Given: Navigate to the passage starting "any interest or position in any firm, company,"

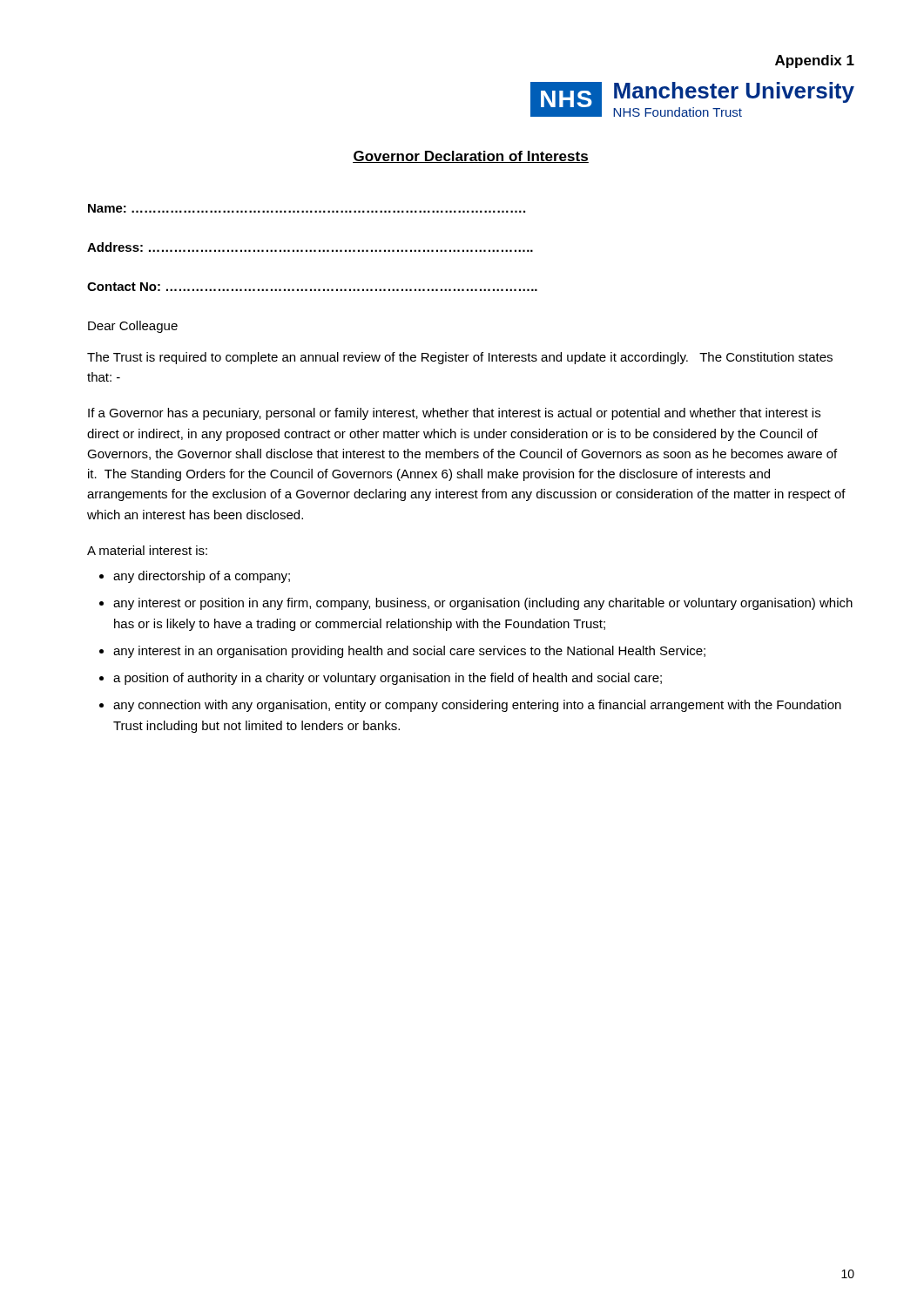Looking at the screenshot, I should pyautogui.click(x=483, y=613).
